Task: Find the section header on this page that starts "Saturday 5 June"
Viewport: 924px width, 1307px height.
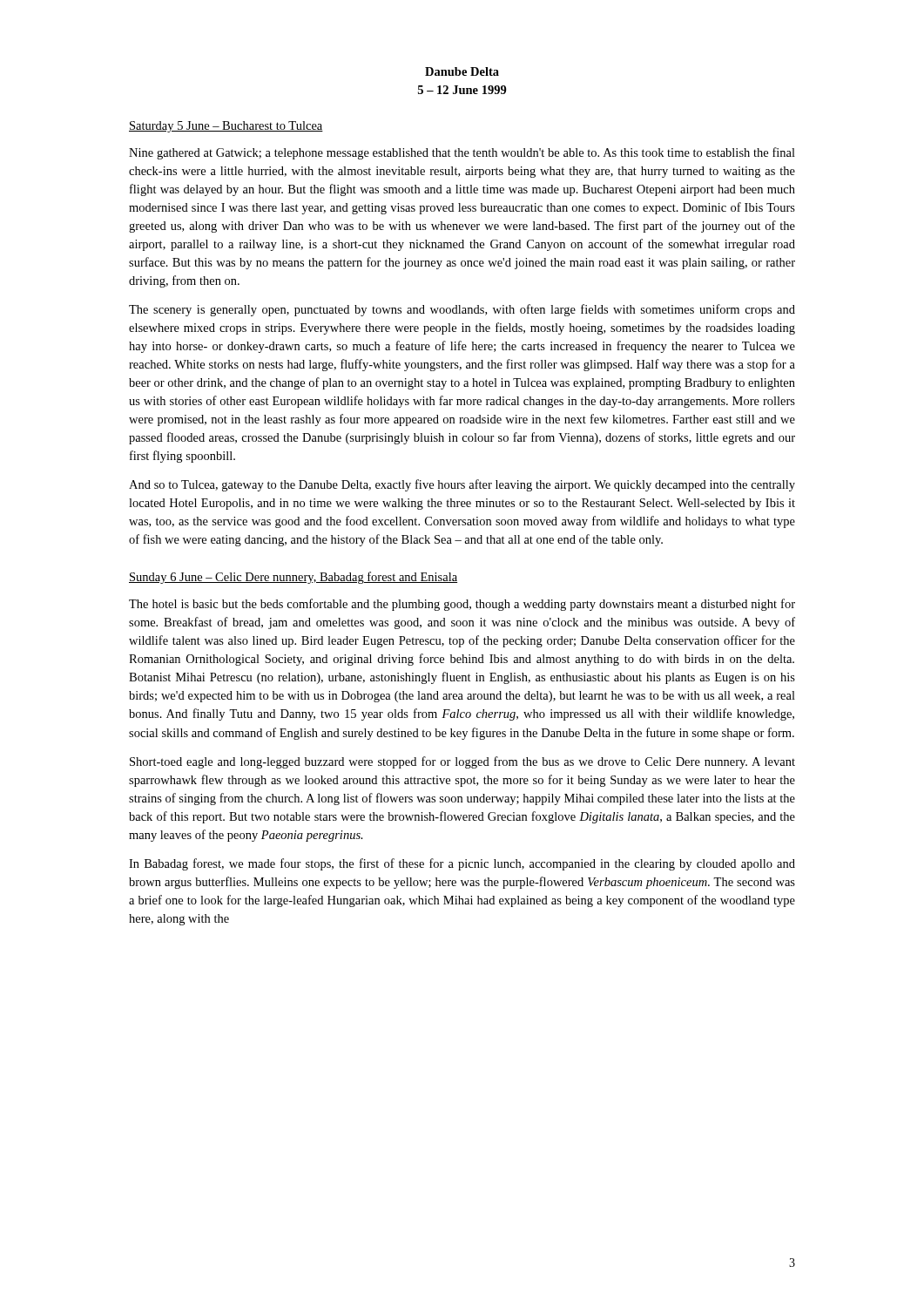Action: click(x=226, y=126)
